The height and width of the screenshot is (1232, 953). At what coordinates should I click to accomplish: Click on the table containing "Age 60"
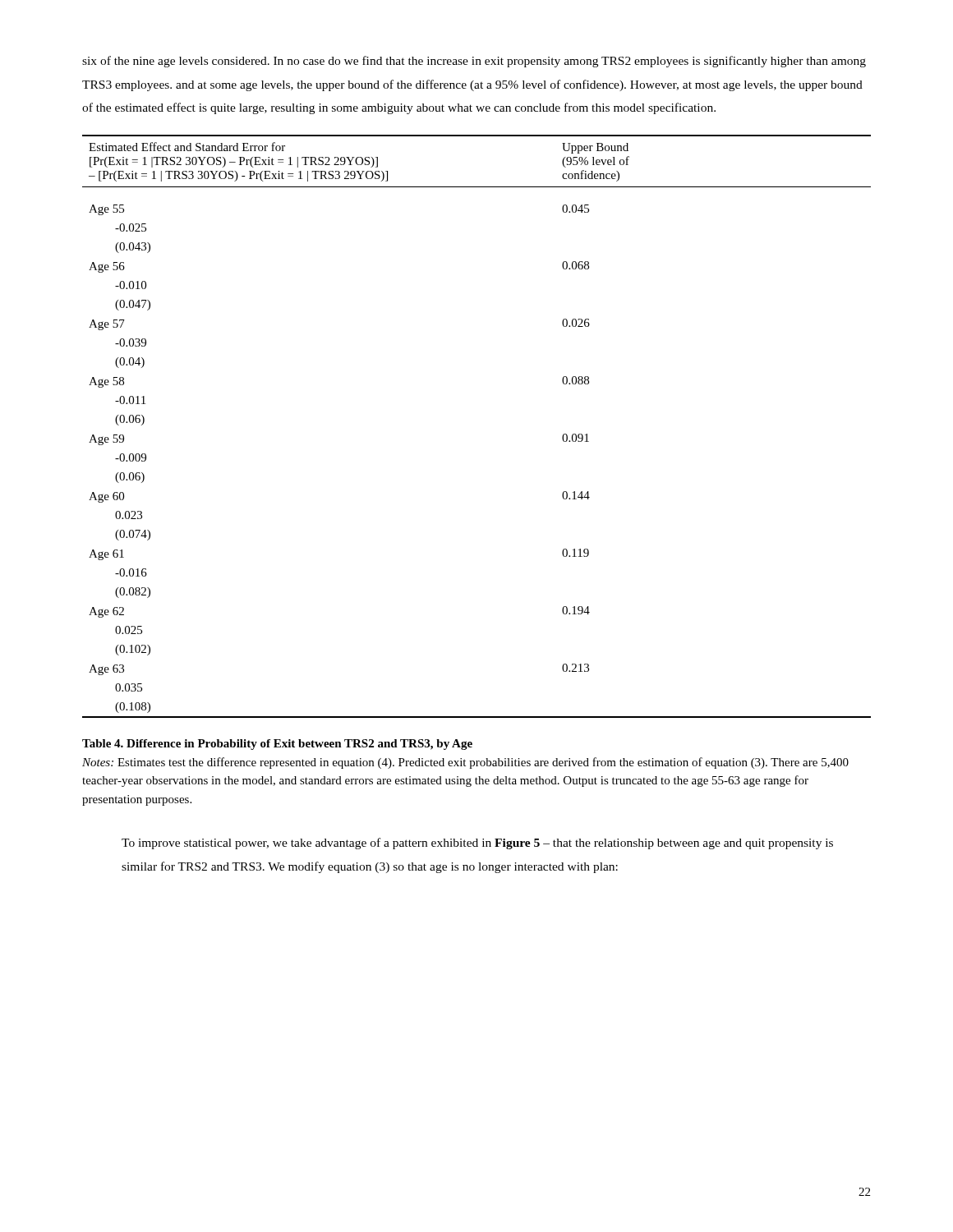click(x=476, y=429)
